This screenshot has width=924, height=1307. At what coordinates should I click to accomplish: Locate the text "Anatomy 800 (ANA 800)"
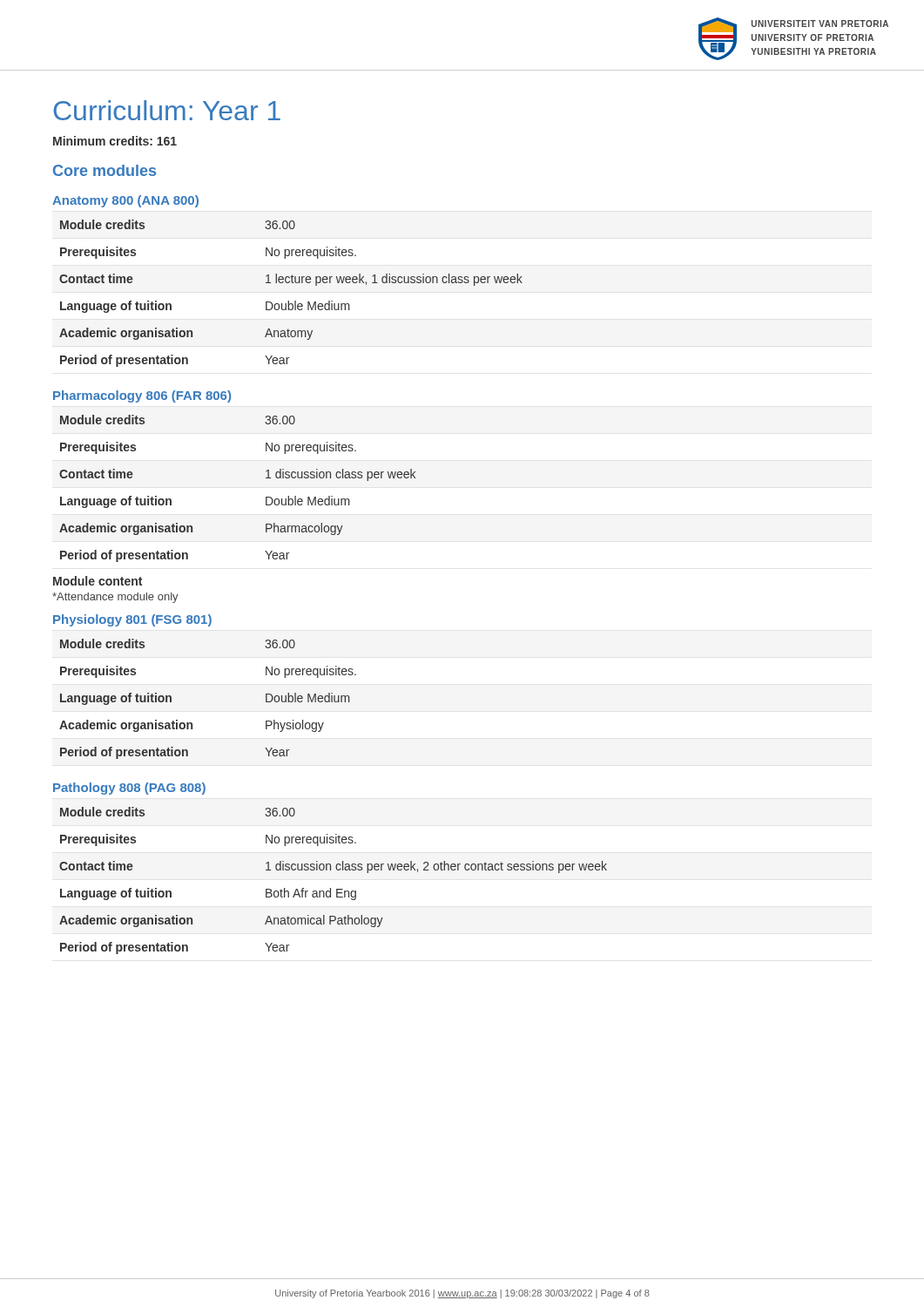(x=126, y=200)
